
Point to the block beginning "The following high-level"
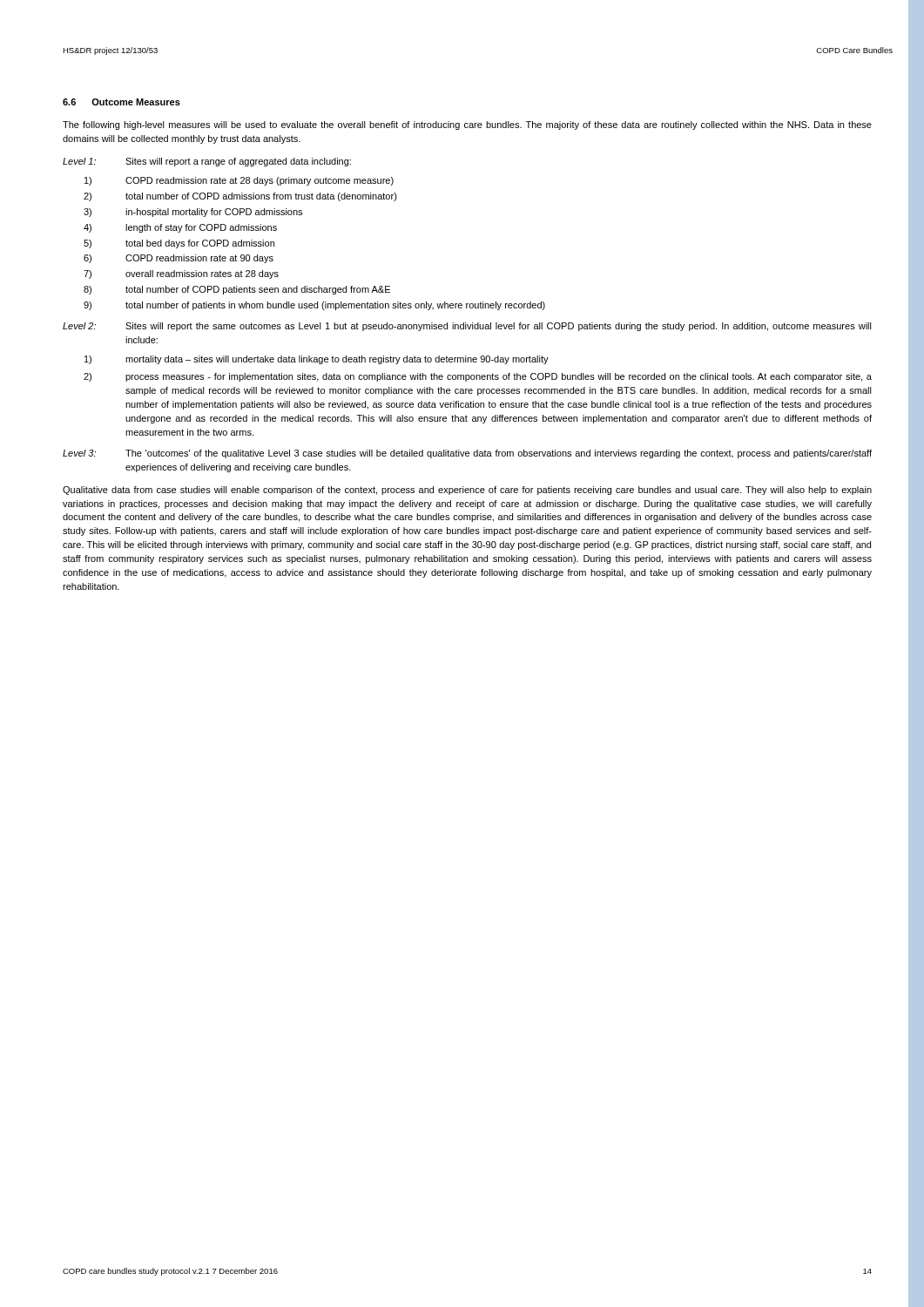(x=467, y=131)
